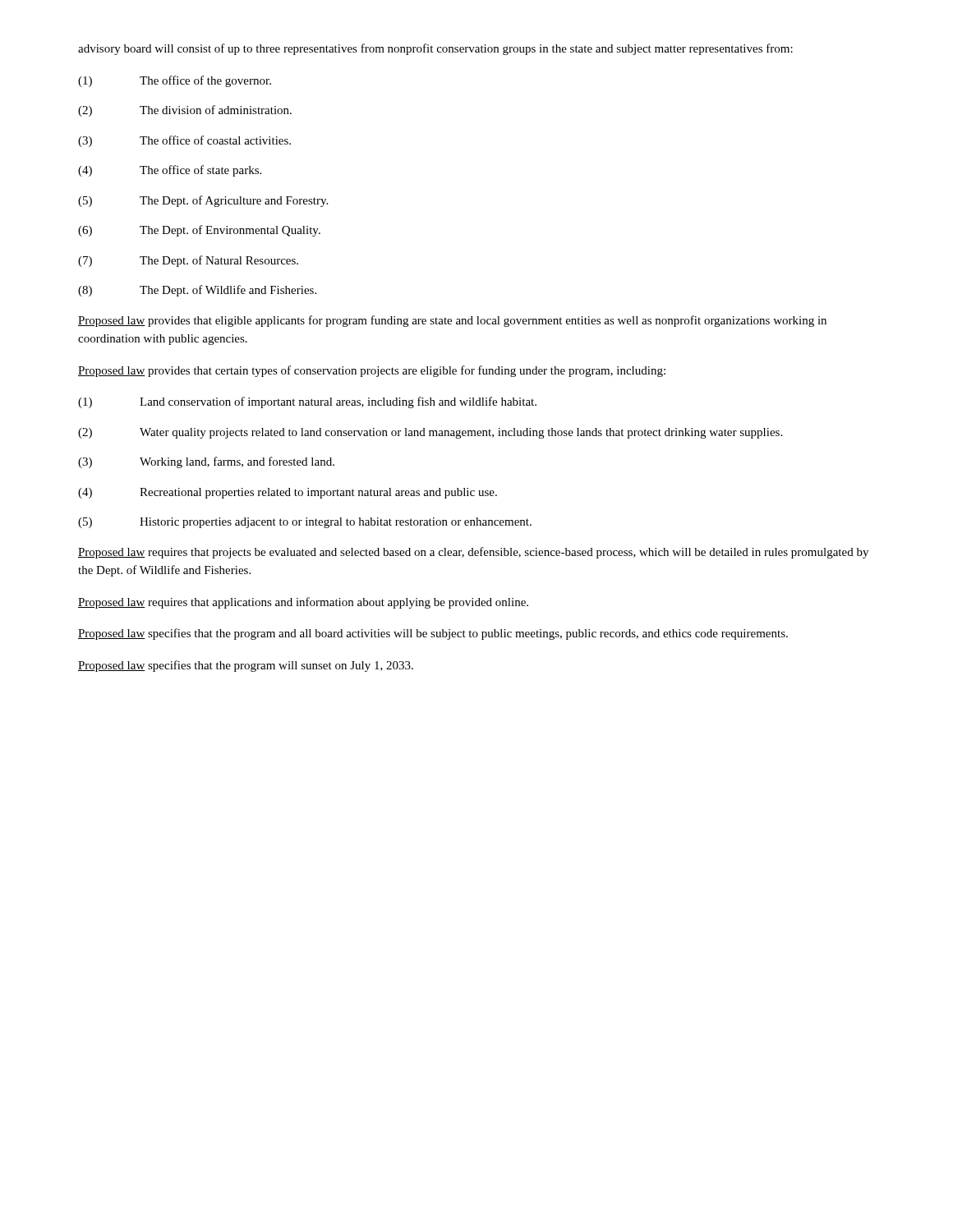Viewport: 953px width, 1232px height.
Task: Where does it say "(2) The division of administration."?
Action: pyautogui.click(x=185, y=111)
